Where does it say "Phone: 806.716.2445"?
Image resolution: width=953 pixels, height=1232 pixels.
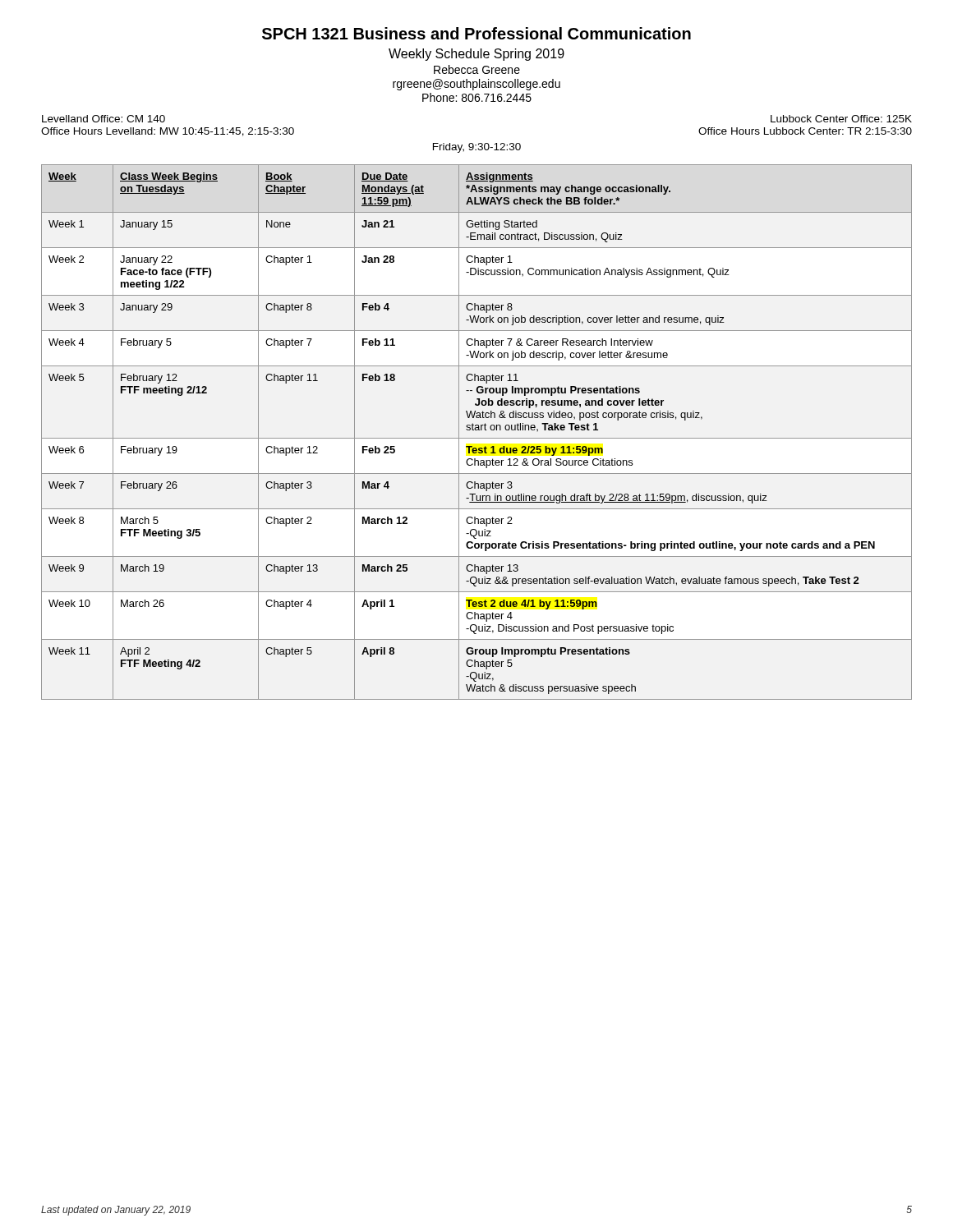pyautogui.click(x=476, y=98)
